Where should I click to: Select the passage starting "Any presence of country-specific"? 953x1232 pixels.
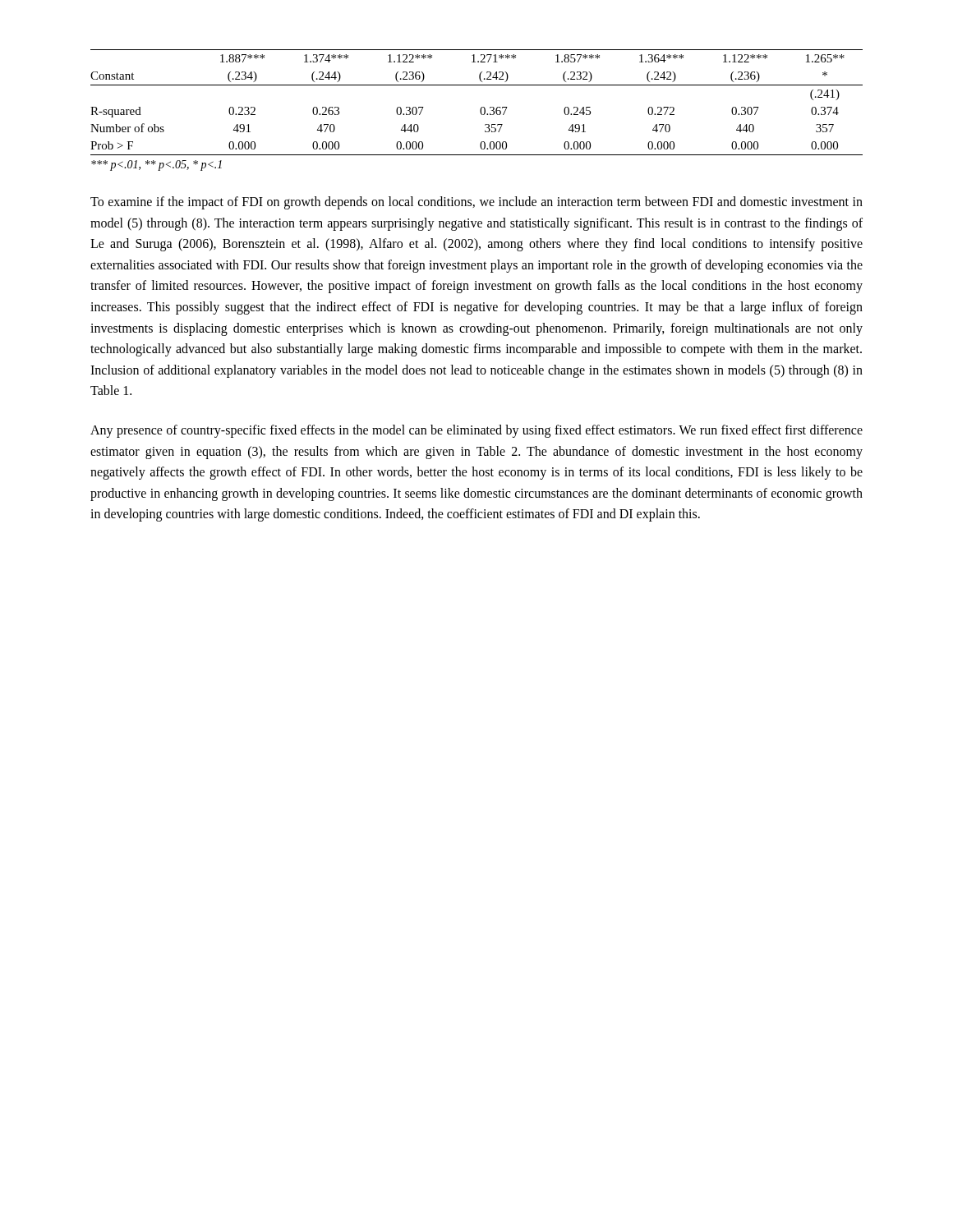476,472
